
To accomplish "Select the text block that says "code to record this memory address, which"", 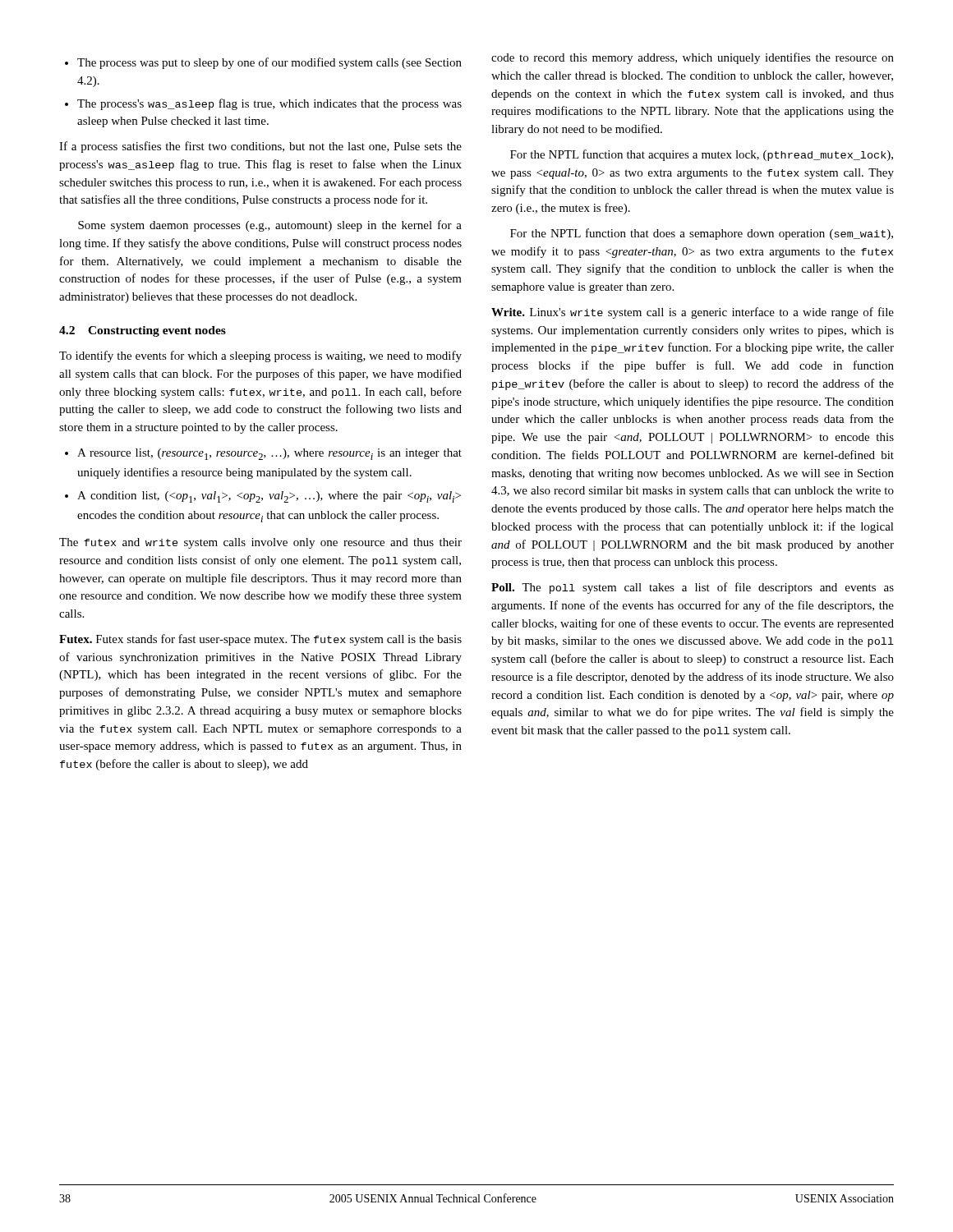I will click(x=693, y=94).
